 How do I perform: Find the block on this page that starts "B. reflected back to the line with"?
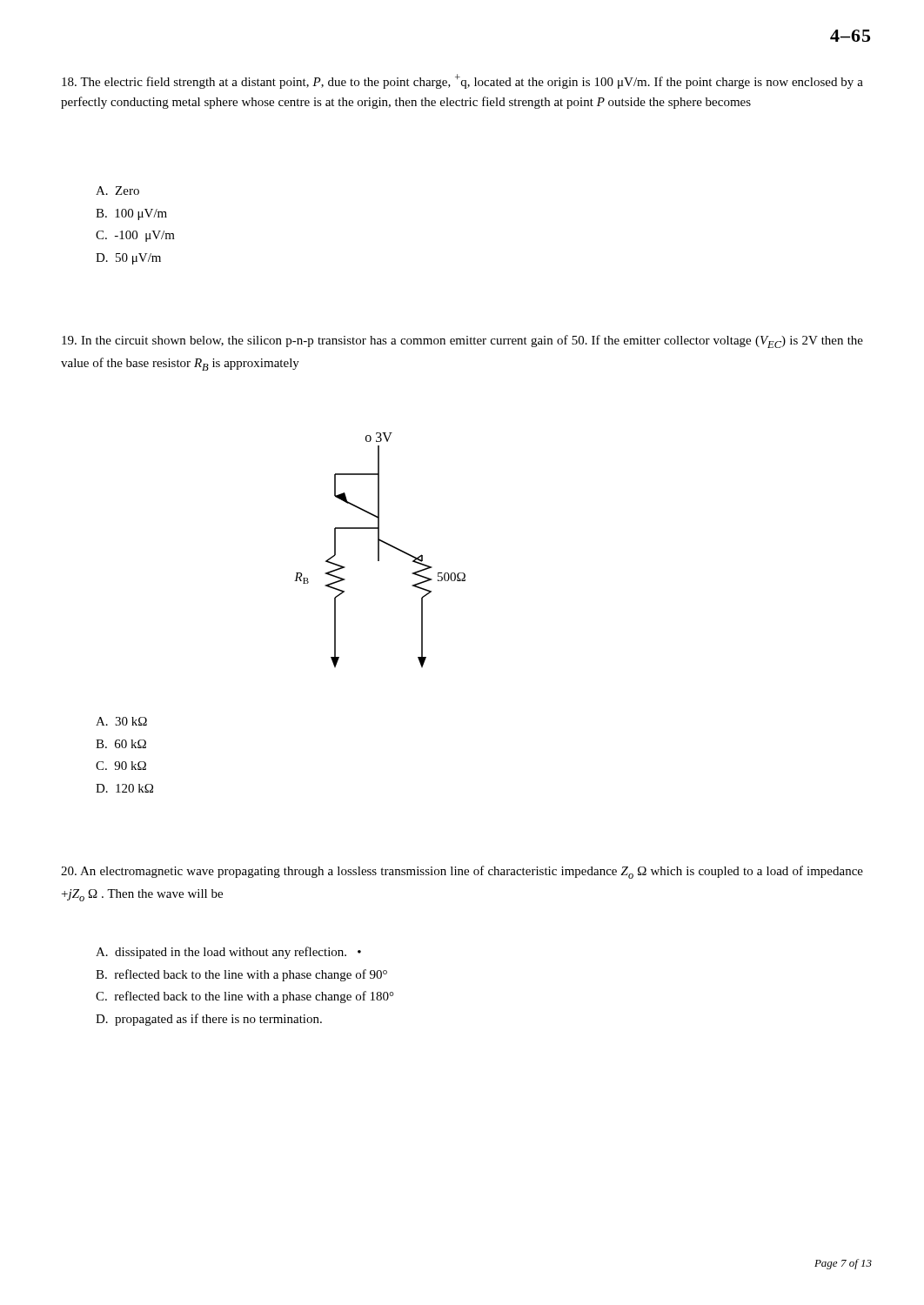[242, 974]
